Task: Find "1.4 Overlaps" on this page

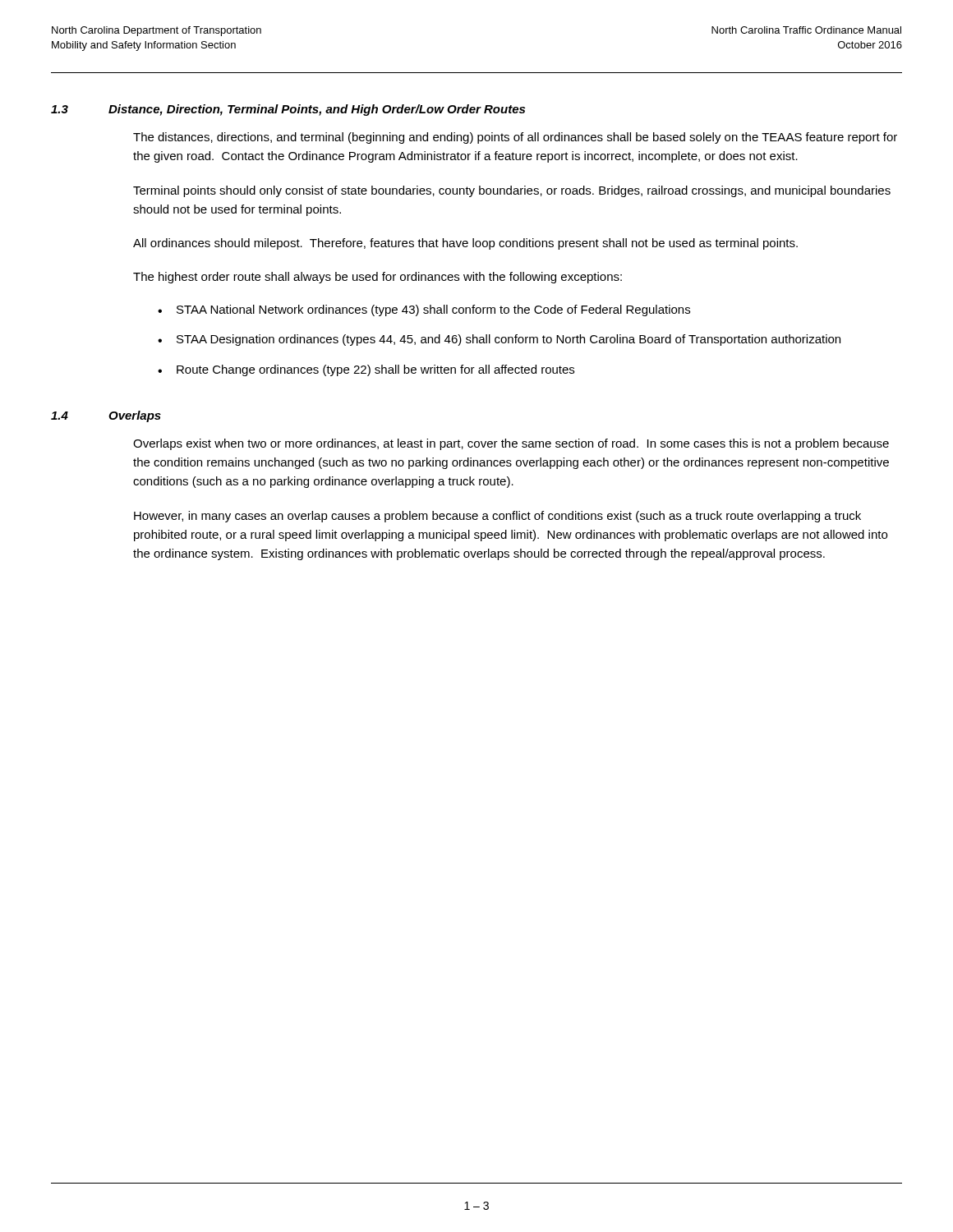Action: (x=106, y=415)
